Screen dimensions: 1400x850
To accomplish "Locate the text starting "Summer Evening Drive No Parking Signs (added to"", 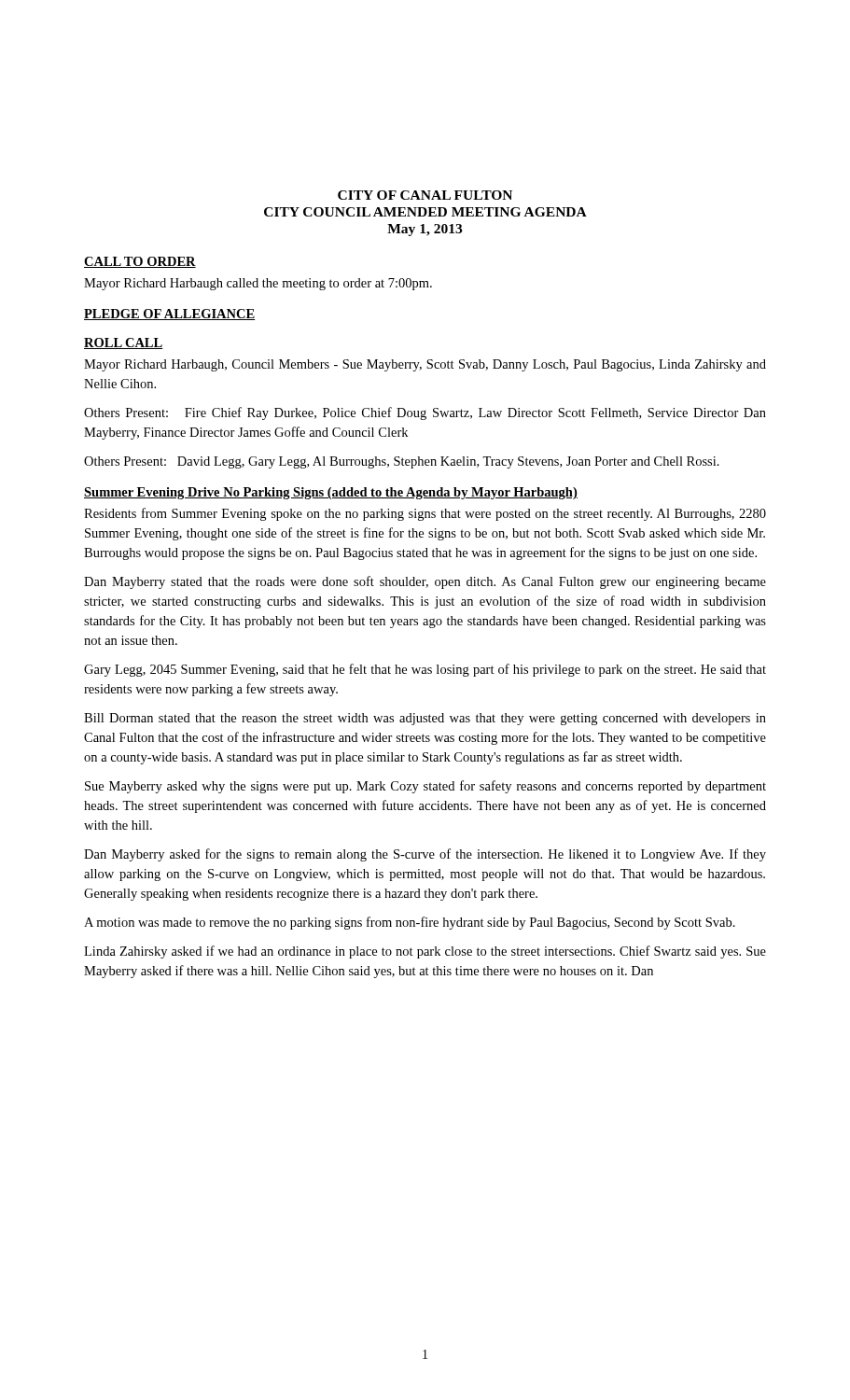I will [331, 492].
